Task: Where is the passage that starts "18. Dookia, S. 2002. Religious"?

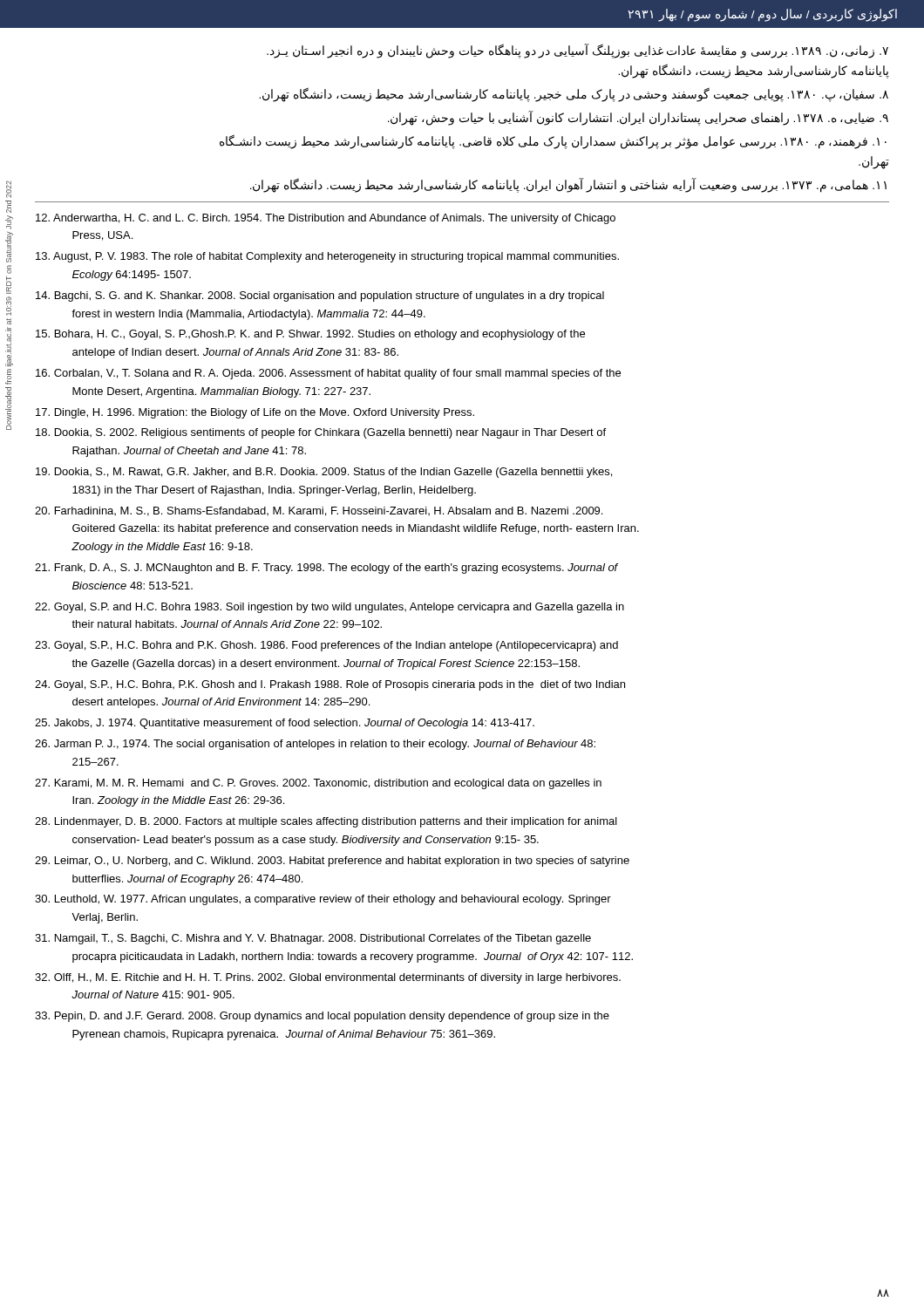Action: (x=320, y=441)
